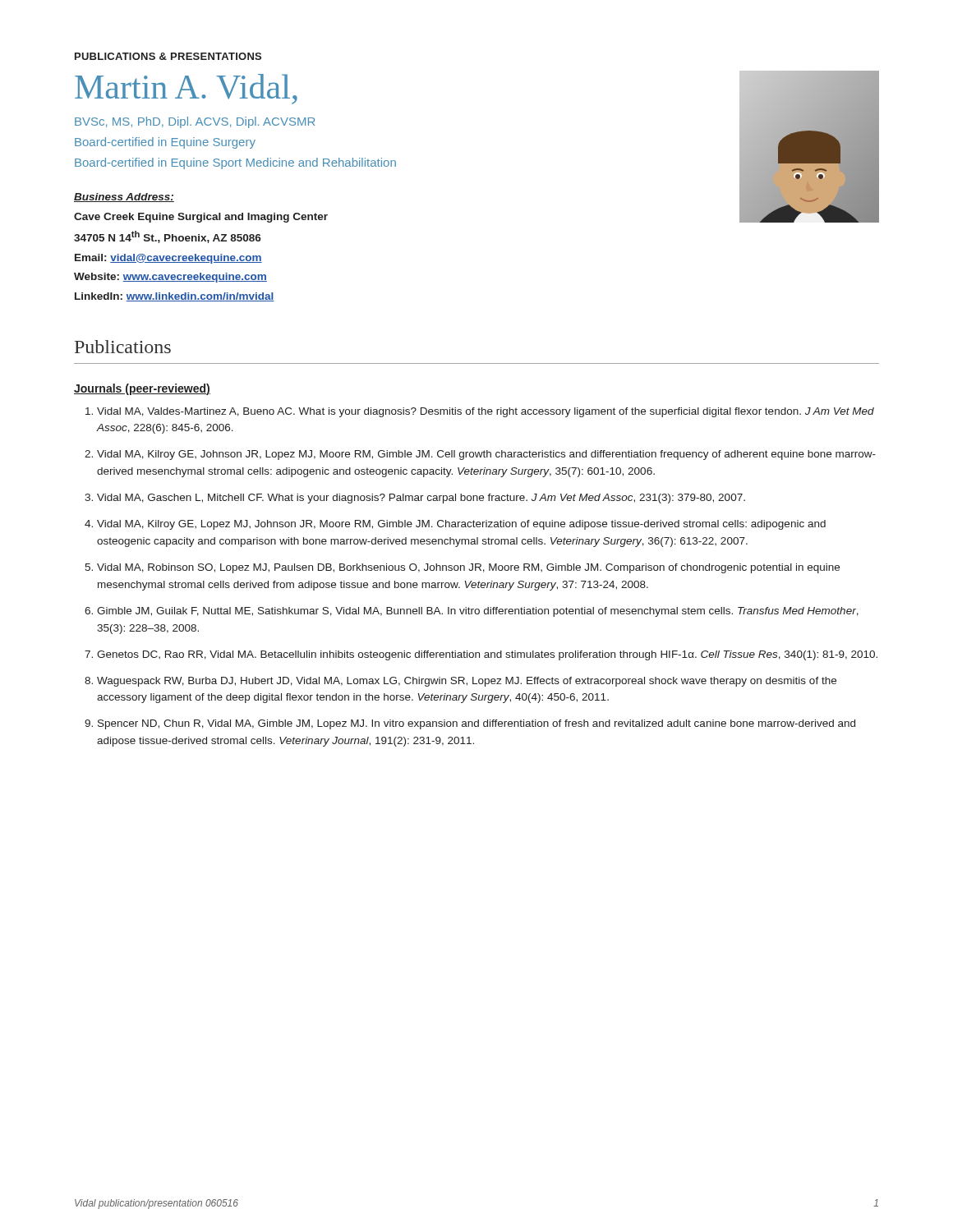Select the element starting "Vidal MA, Valdes-Martinez A, Bueno AC."
This screenshot has width=953, height=1232.
pyautogui.click(x=485, y=419)
